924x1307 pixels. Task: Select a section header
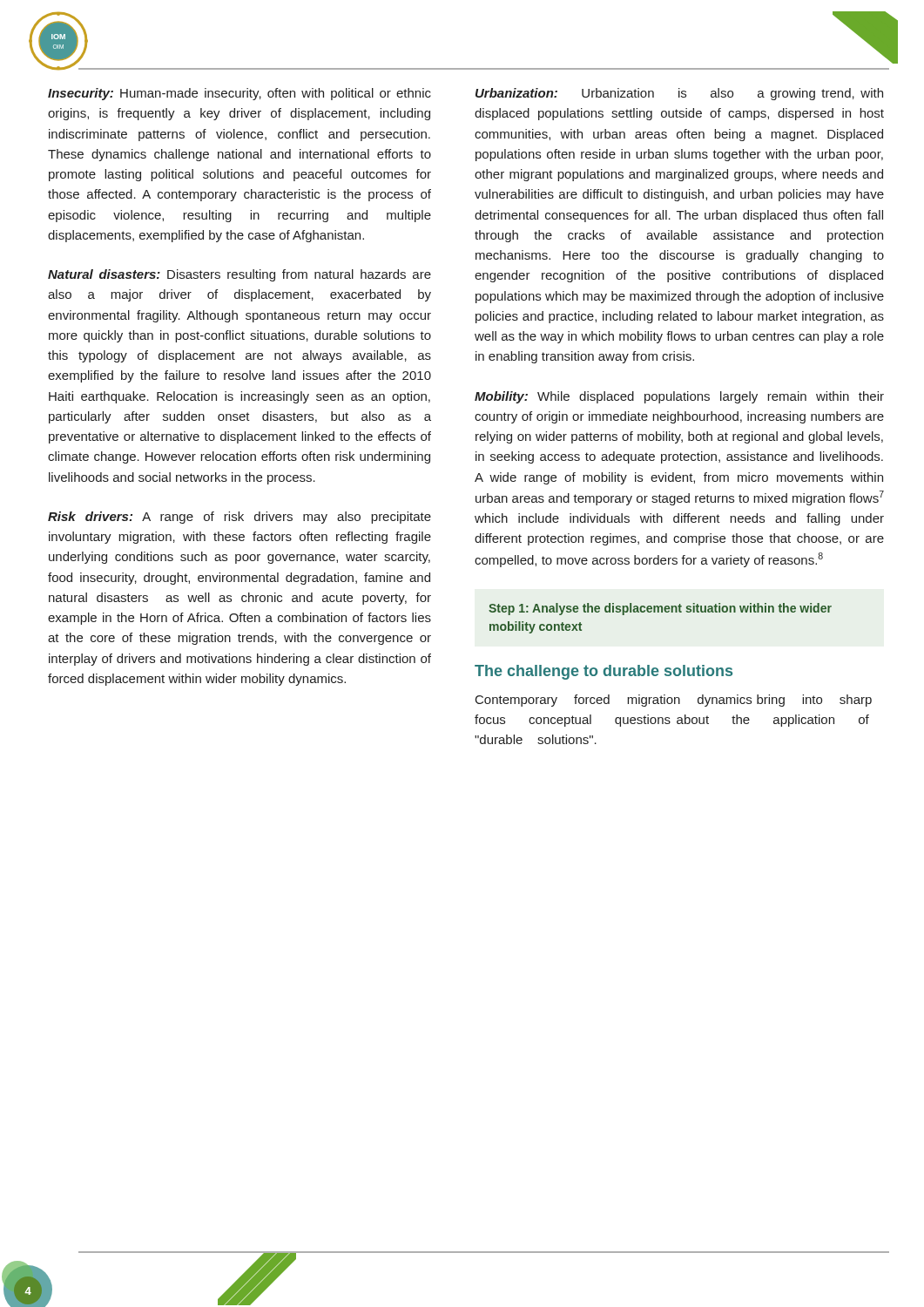pos(604,671)
